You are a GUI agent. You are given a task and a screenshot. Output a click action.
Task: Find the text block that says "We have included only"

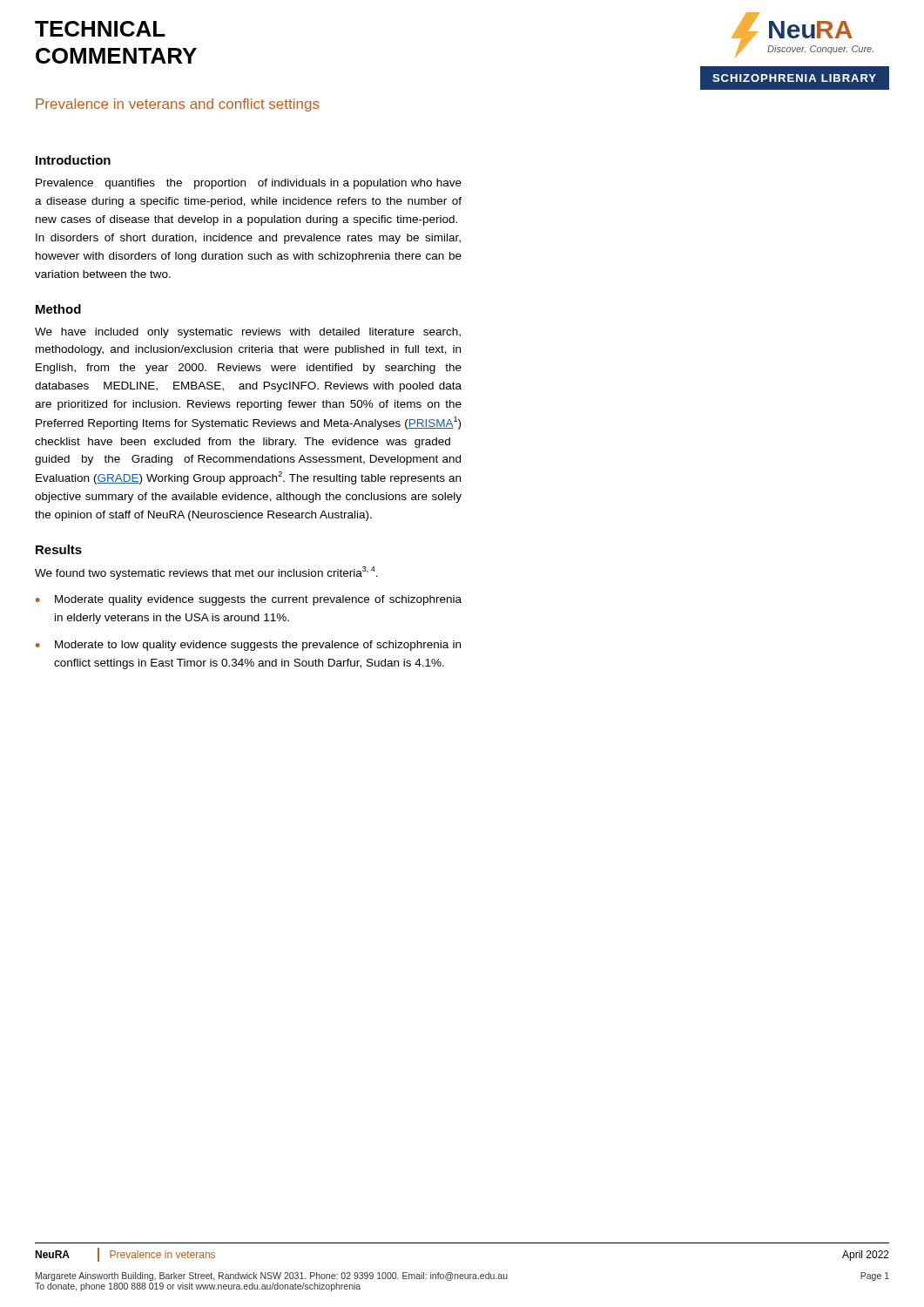pos(248,423)
